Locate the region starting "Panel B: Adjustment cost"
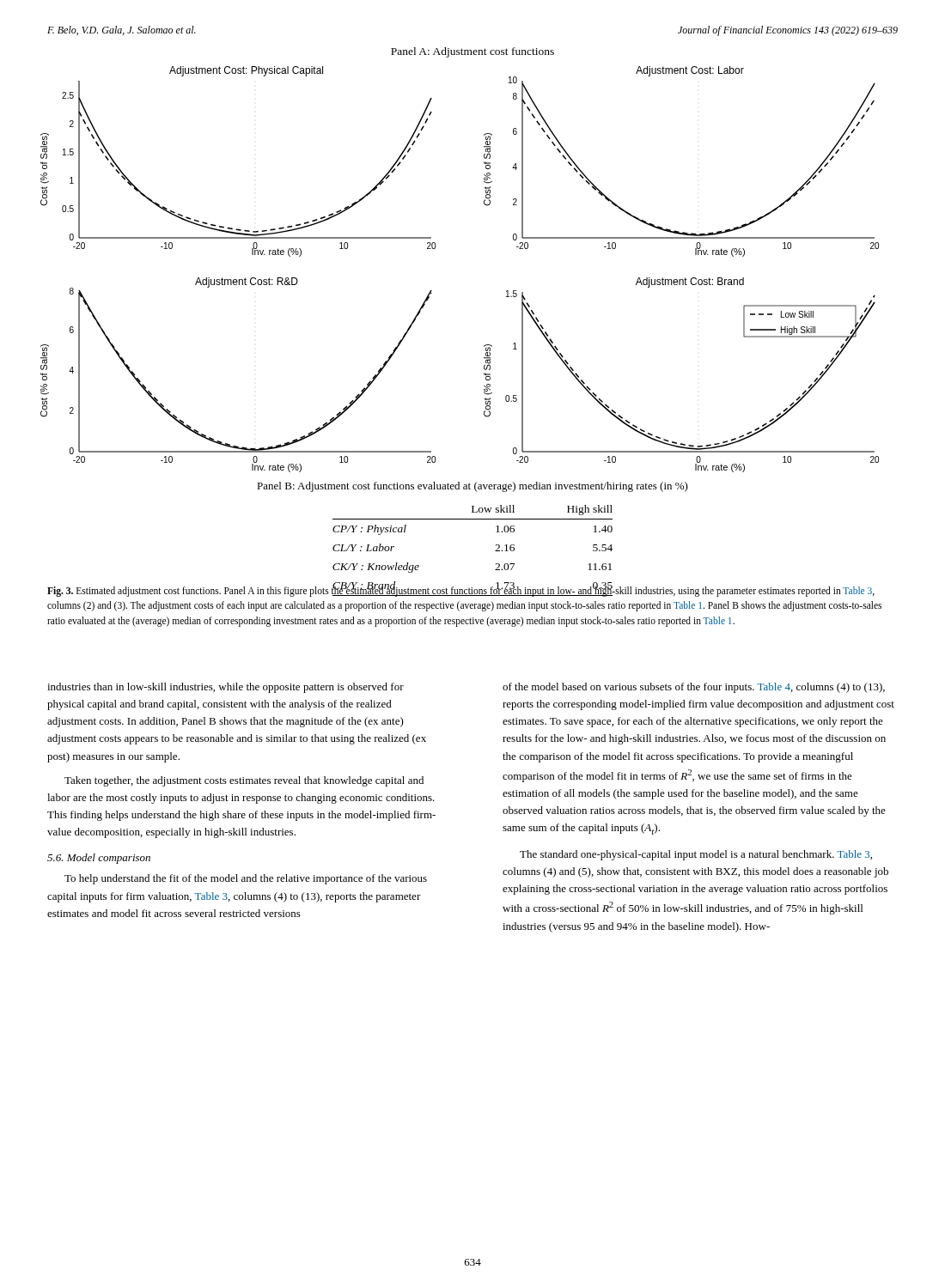 (x=472, y=486)
